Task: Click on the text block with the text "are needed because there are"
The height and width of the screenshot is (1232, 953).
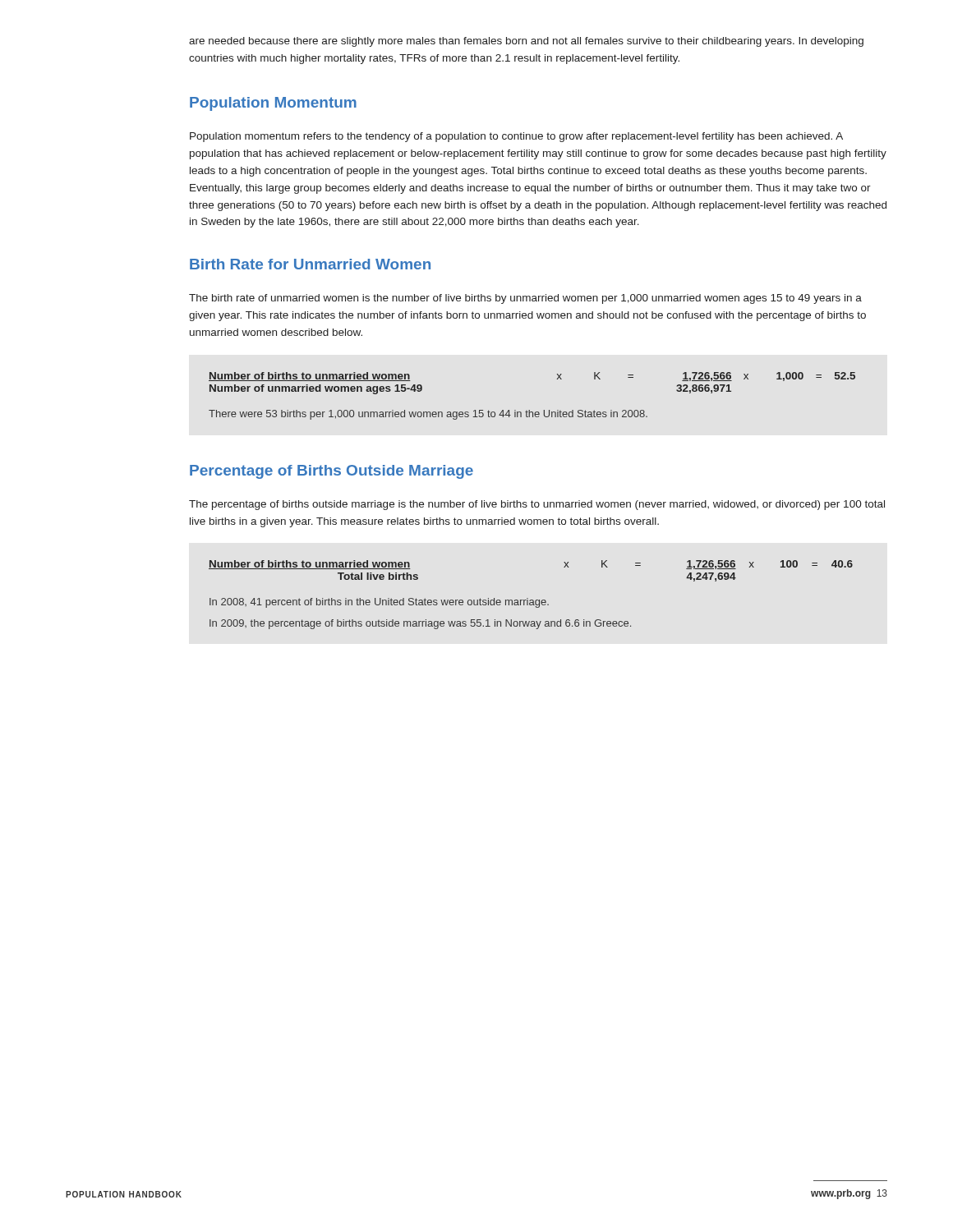Action: coord(527,49)
